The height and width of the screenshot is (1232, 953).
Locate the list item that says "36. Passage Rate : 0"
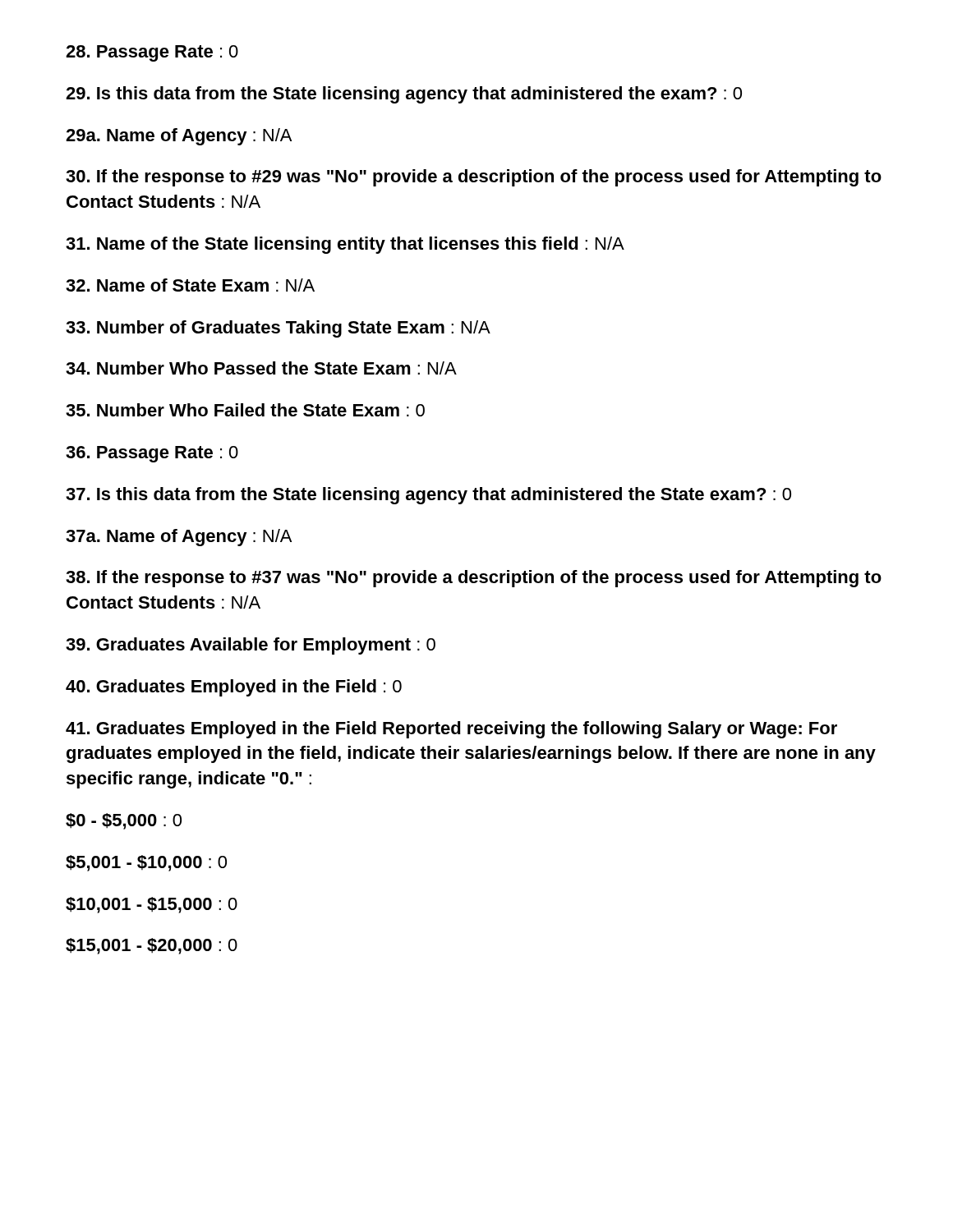point(152,452)
